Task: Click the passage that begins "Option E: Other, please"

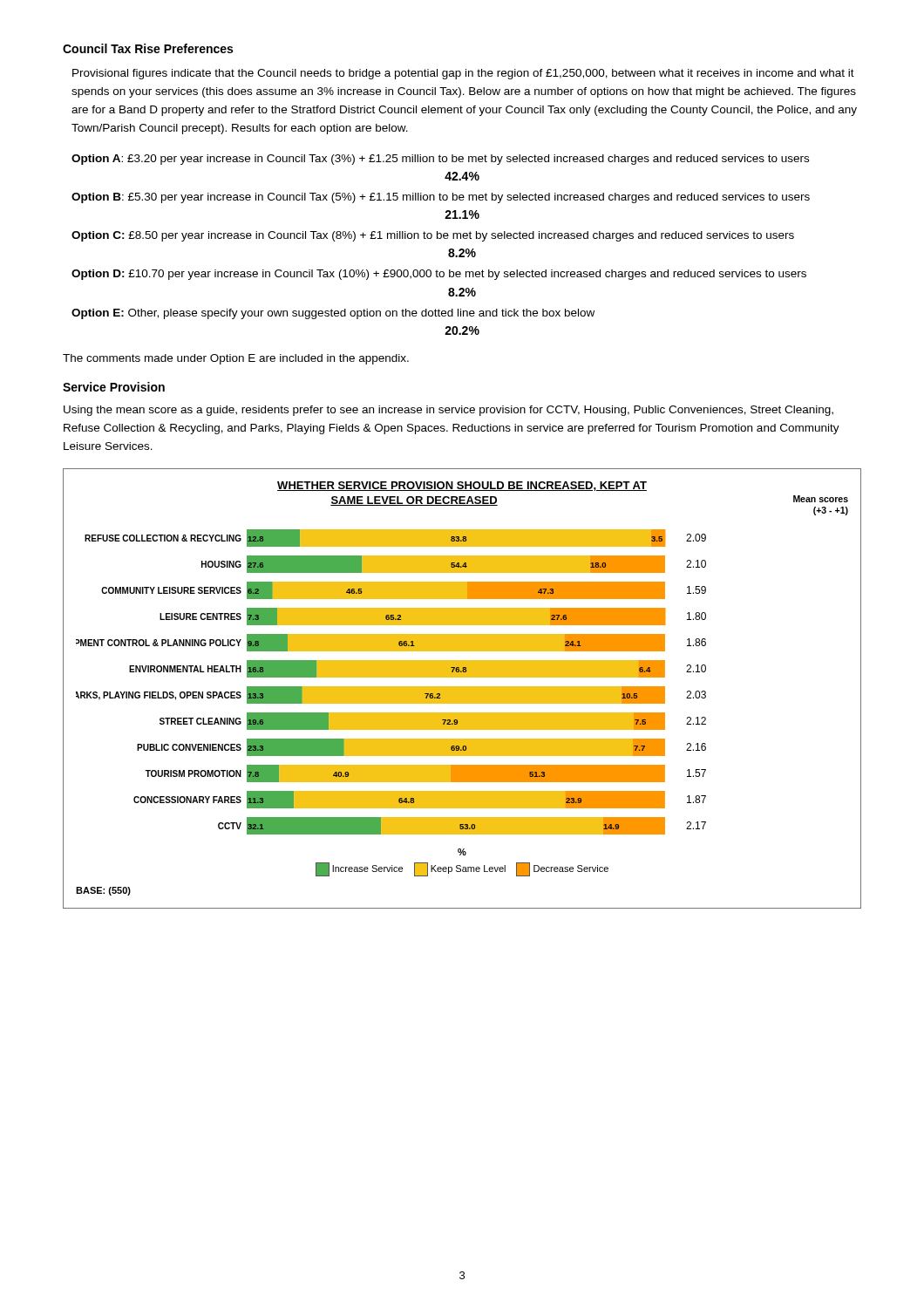Action: click(333, 312)
